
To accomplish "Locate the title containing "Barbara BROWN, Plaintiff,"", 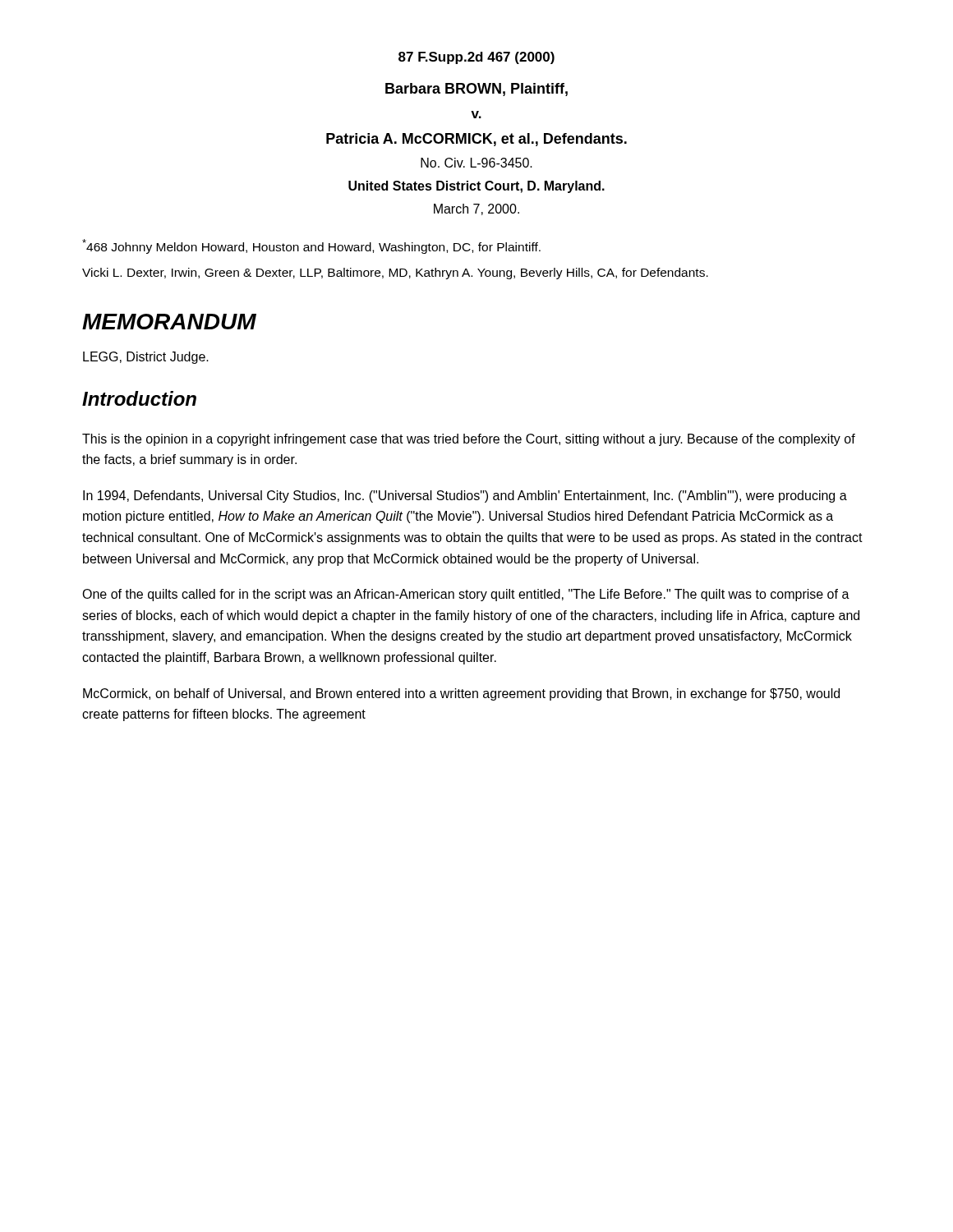I will pyautogui.click(x=476, y=89).
